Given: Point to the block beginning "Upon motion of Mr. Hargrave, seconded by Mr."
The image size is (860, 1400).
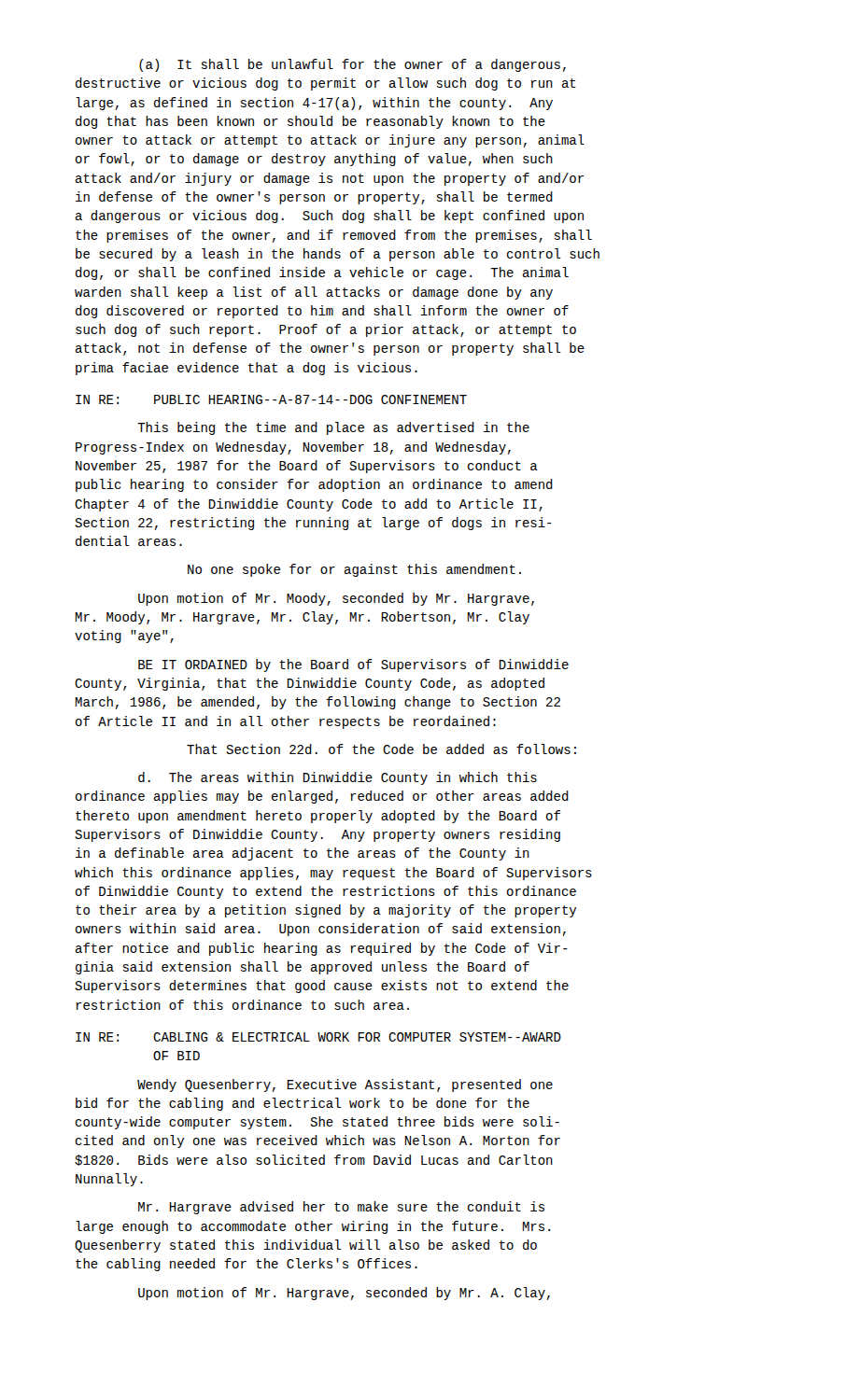Looking at the screenshot, I should [314, 1293].
